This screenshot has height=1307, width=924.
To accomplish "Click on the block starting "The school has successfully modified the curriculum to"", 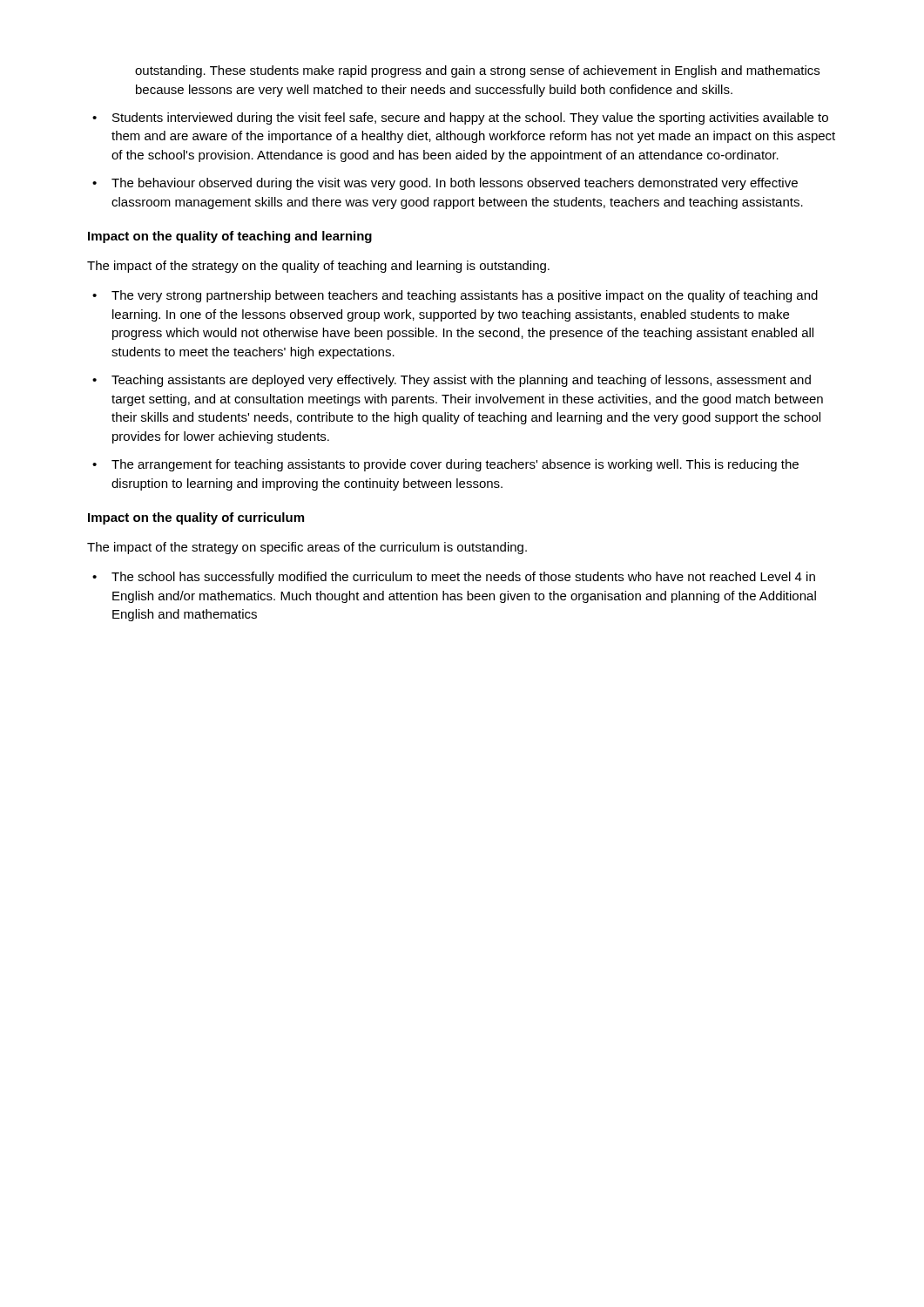I will (464, 595).
